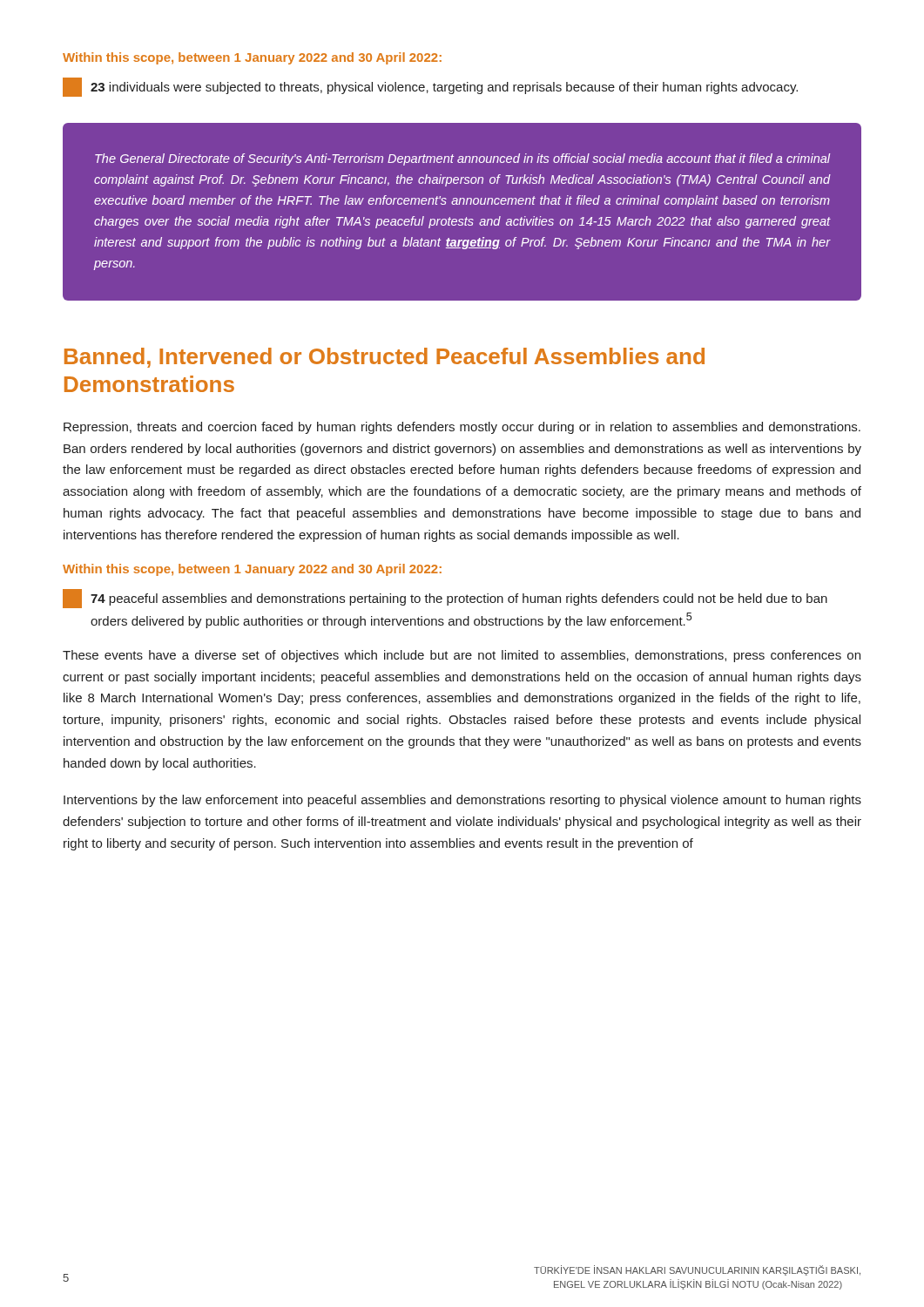Select the list item containing "74 peaceful assemblies and demonstrations"
This screenshot has height=1307, width=924.
(462, 610)
